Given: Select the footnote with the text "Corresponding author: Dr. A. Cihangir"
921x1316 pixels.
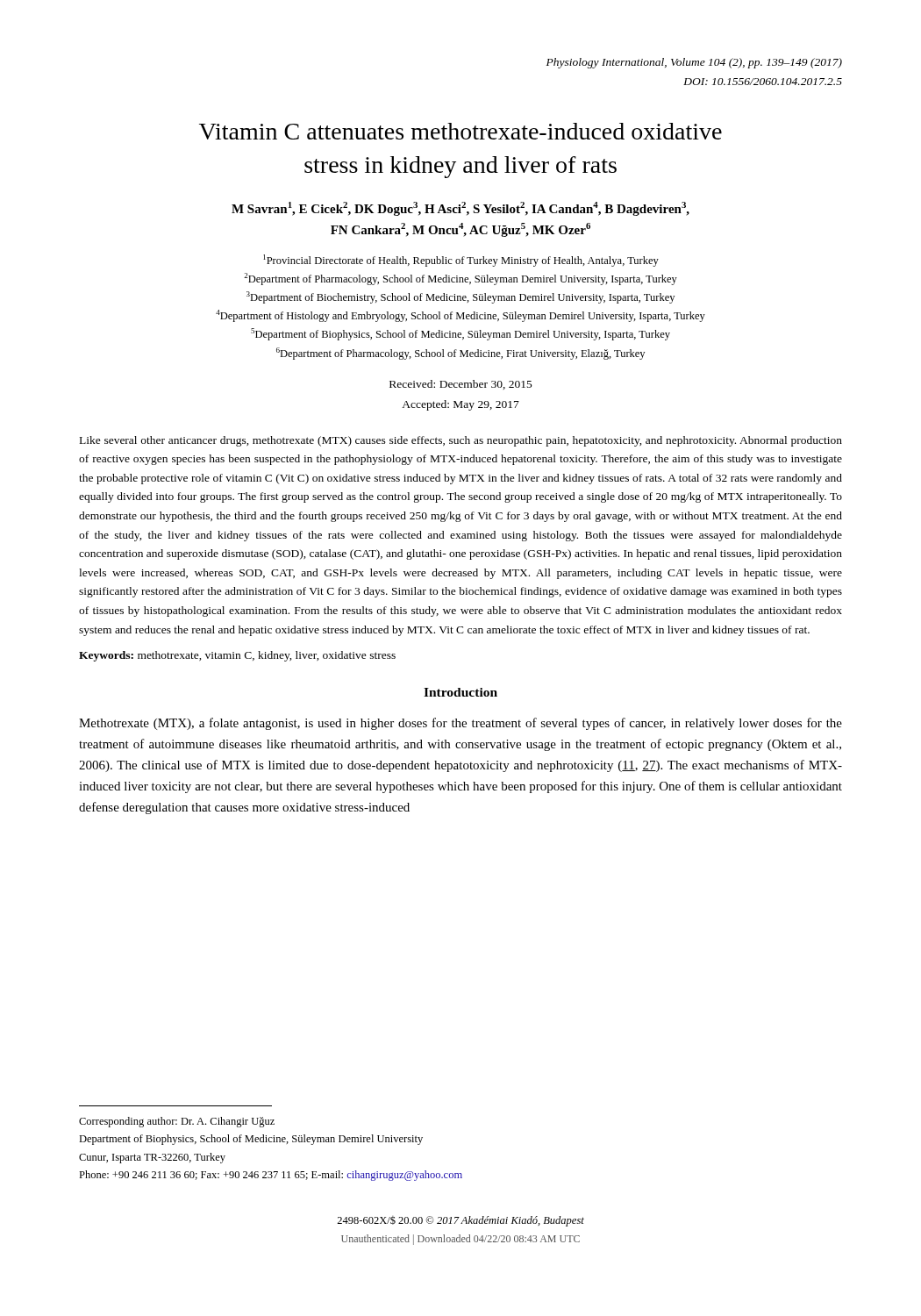Looking at the screenshot, I should (x=271, y=1148).
